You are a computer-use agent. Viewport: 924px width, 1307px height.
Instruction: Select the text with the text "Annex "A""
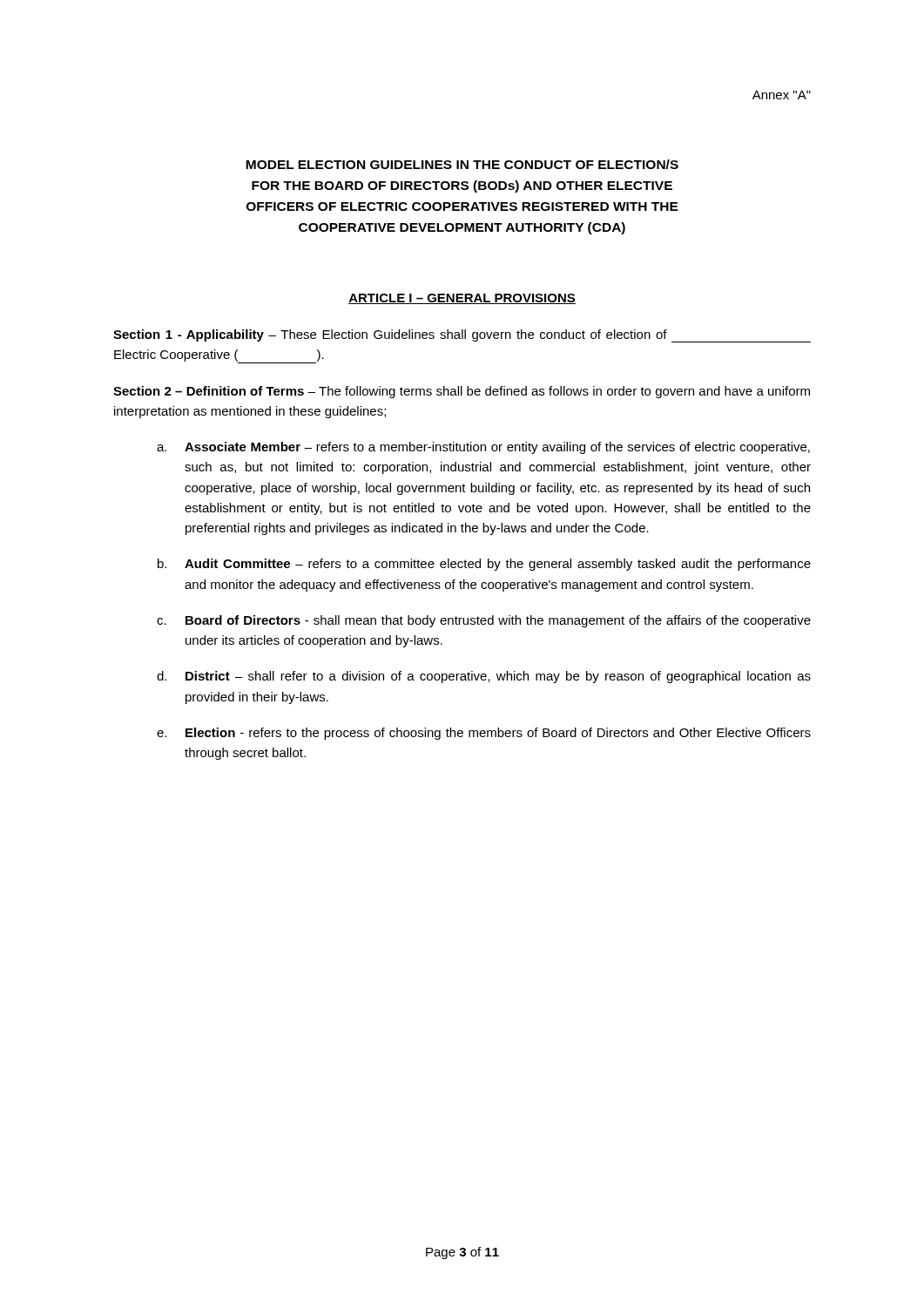pyautogui.click(x=781, y=95)
